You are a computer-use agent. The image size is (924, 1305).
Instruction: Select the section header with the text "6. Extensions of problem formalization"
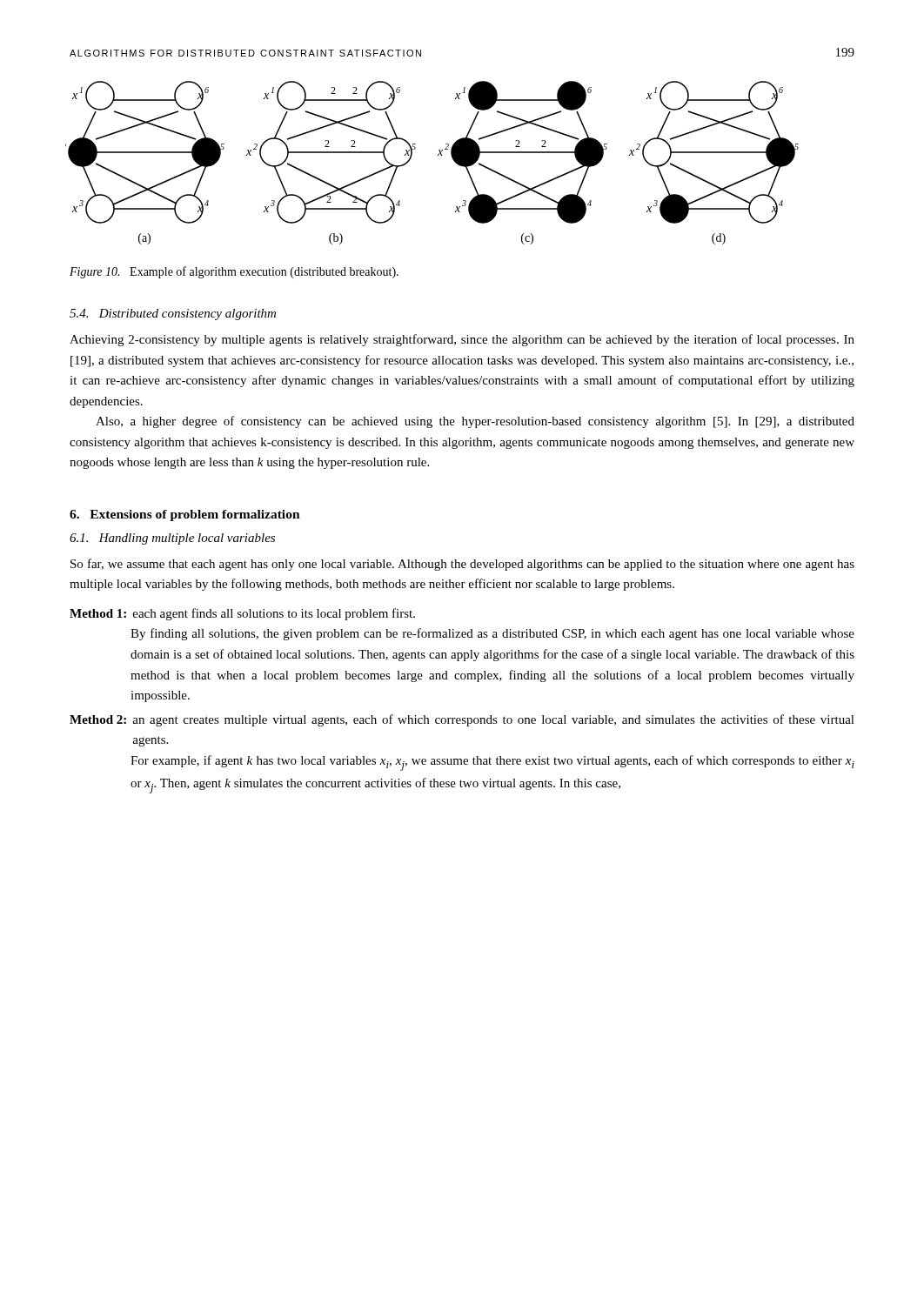pos(185,514)
